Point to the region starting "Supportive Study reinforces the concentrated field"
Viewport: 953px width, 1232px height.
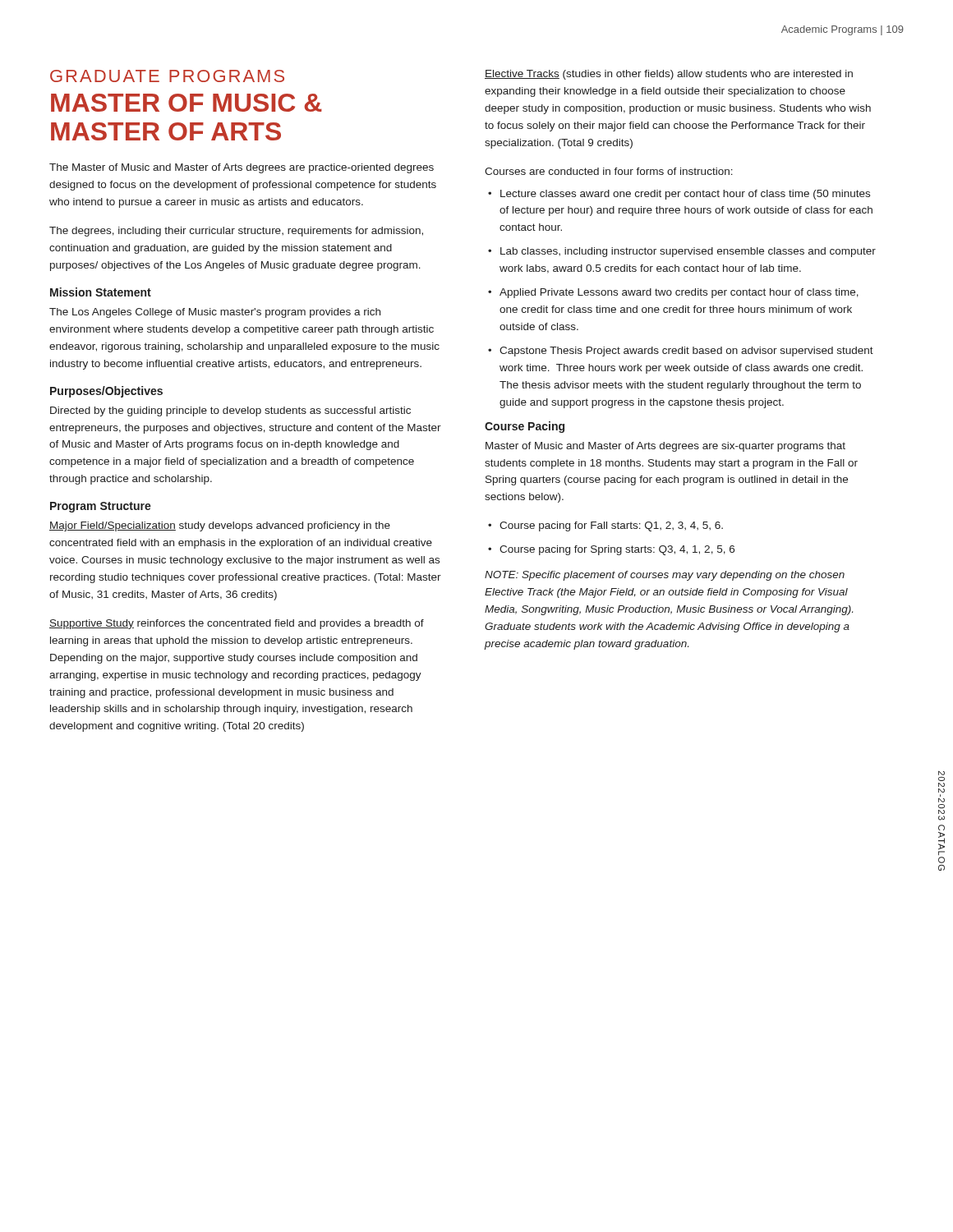(236, 674)
